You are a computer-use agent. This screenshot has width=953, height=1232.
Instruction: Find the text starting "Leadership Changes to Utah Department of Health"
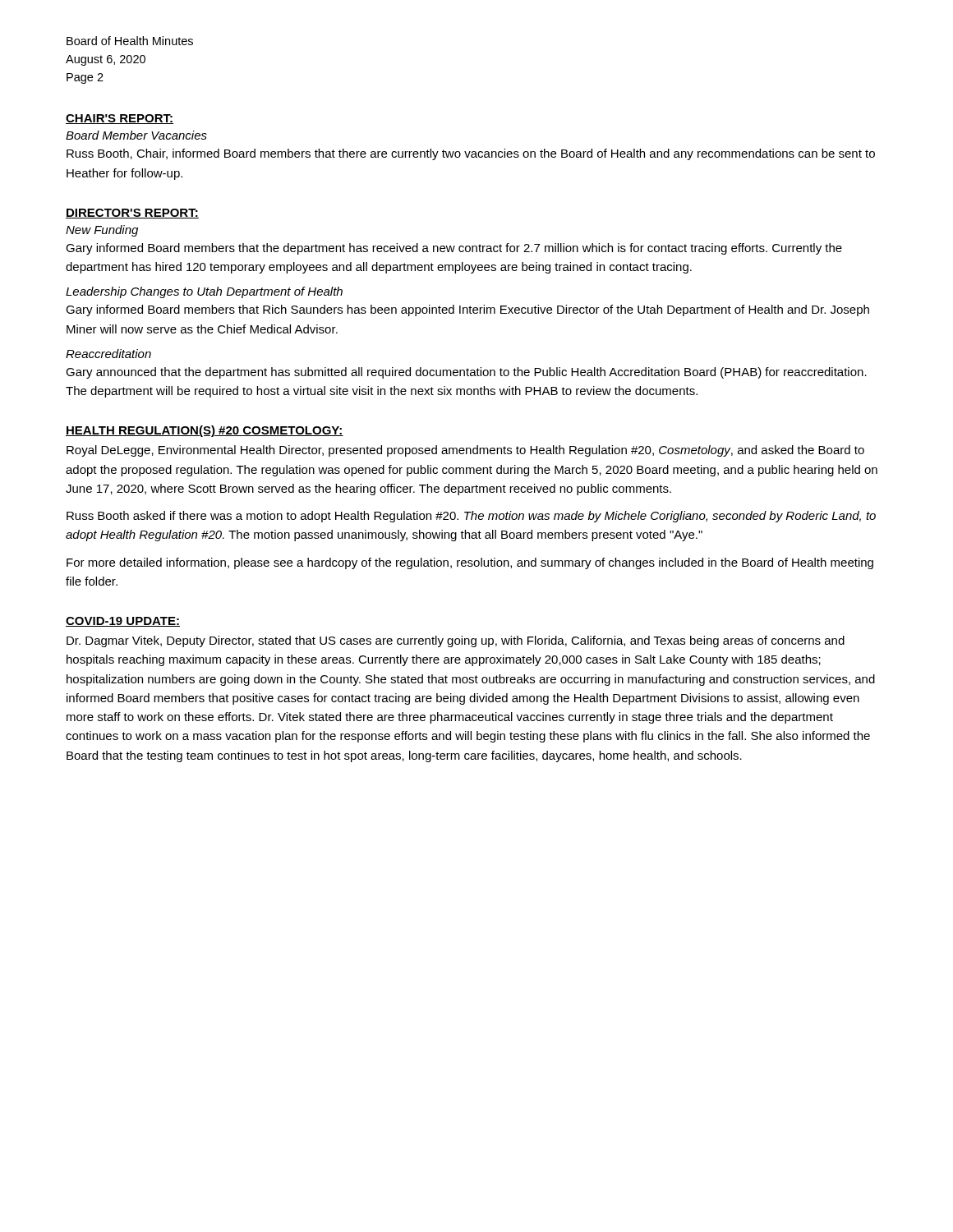coord(204,291)
